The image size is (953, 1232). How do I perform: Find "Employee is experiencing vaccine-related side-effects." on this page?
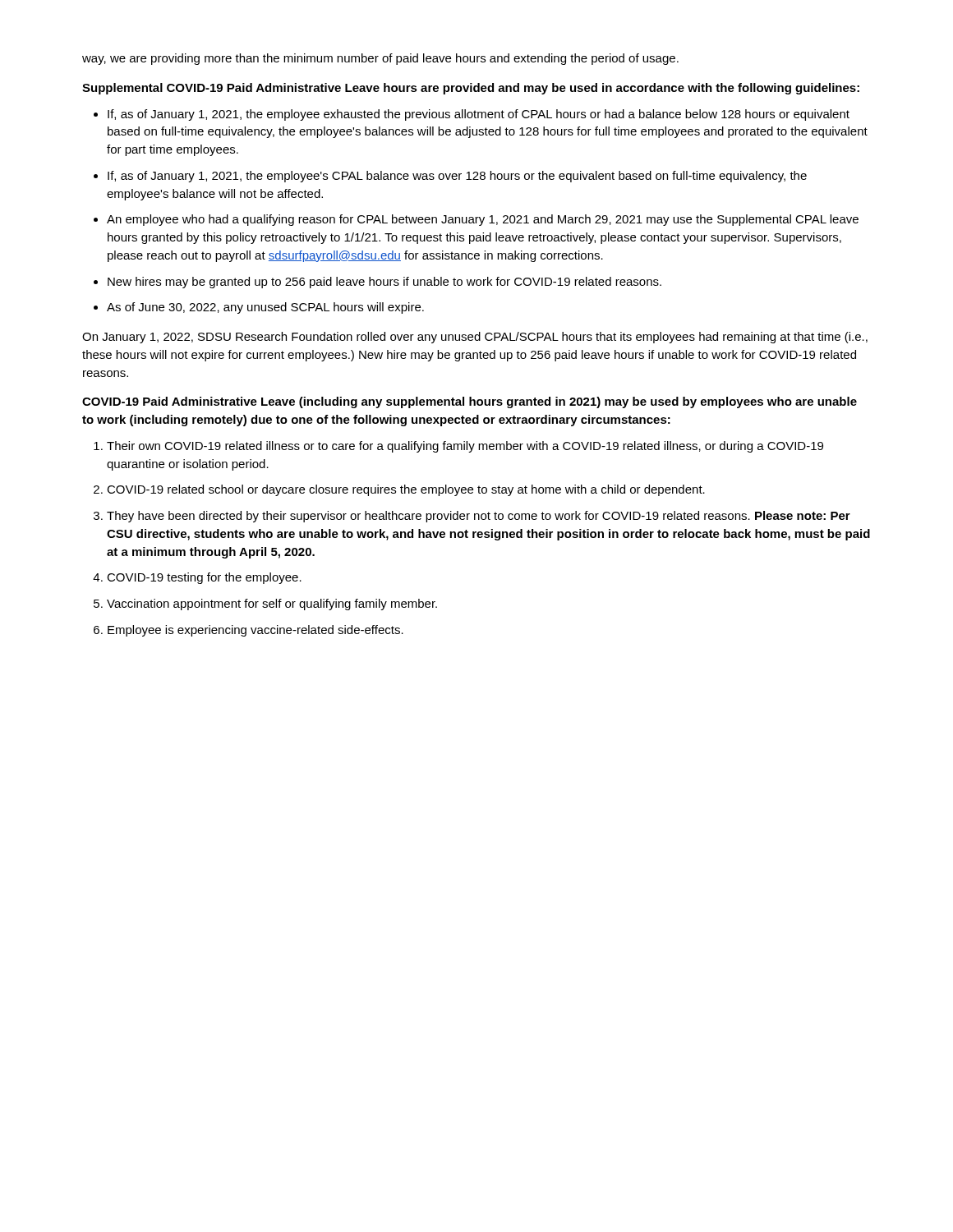click(255, 629)
